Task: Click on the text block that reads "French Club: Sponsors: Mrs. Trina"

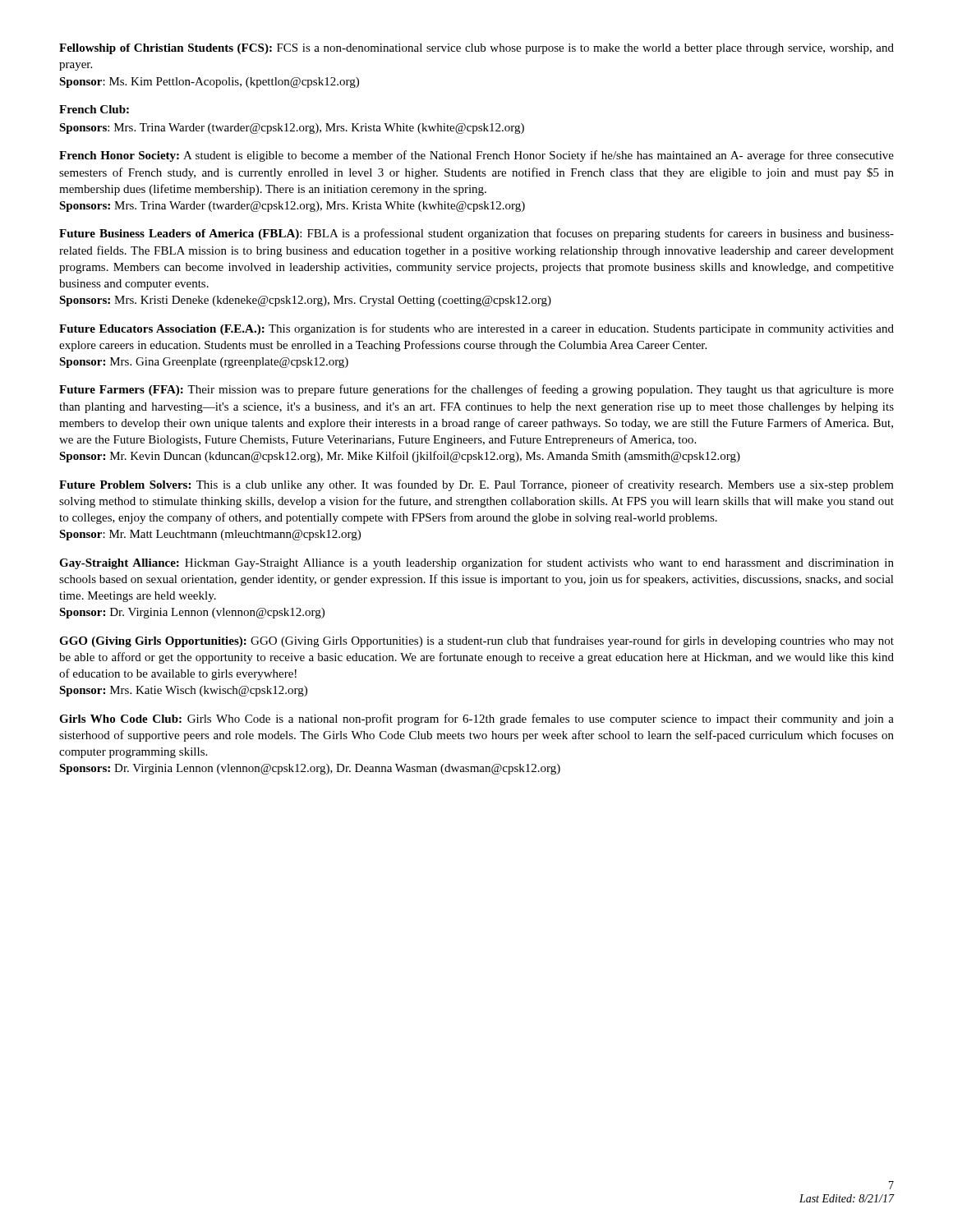Action: pyautogui.click(x=476, y=118)
